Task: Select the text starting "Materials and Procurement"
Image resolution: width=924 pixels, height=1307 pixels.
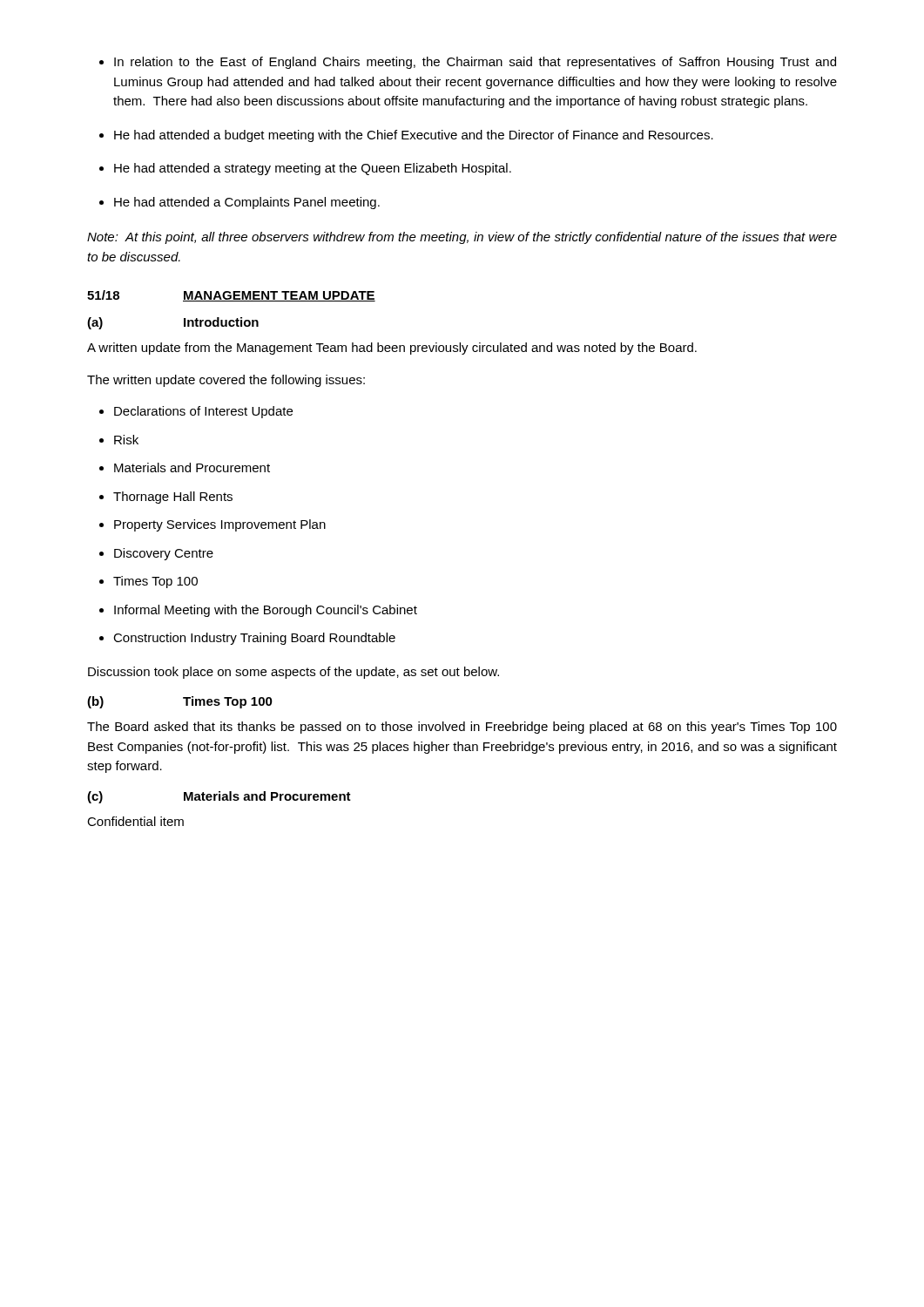Action: (192, 467)
